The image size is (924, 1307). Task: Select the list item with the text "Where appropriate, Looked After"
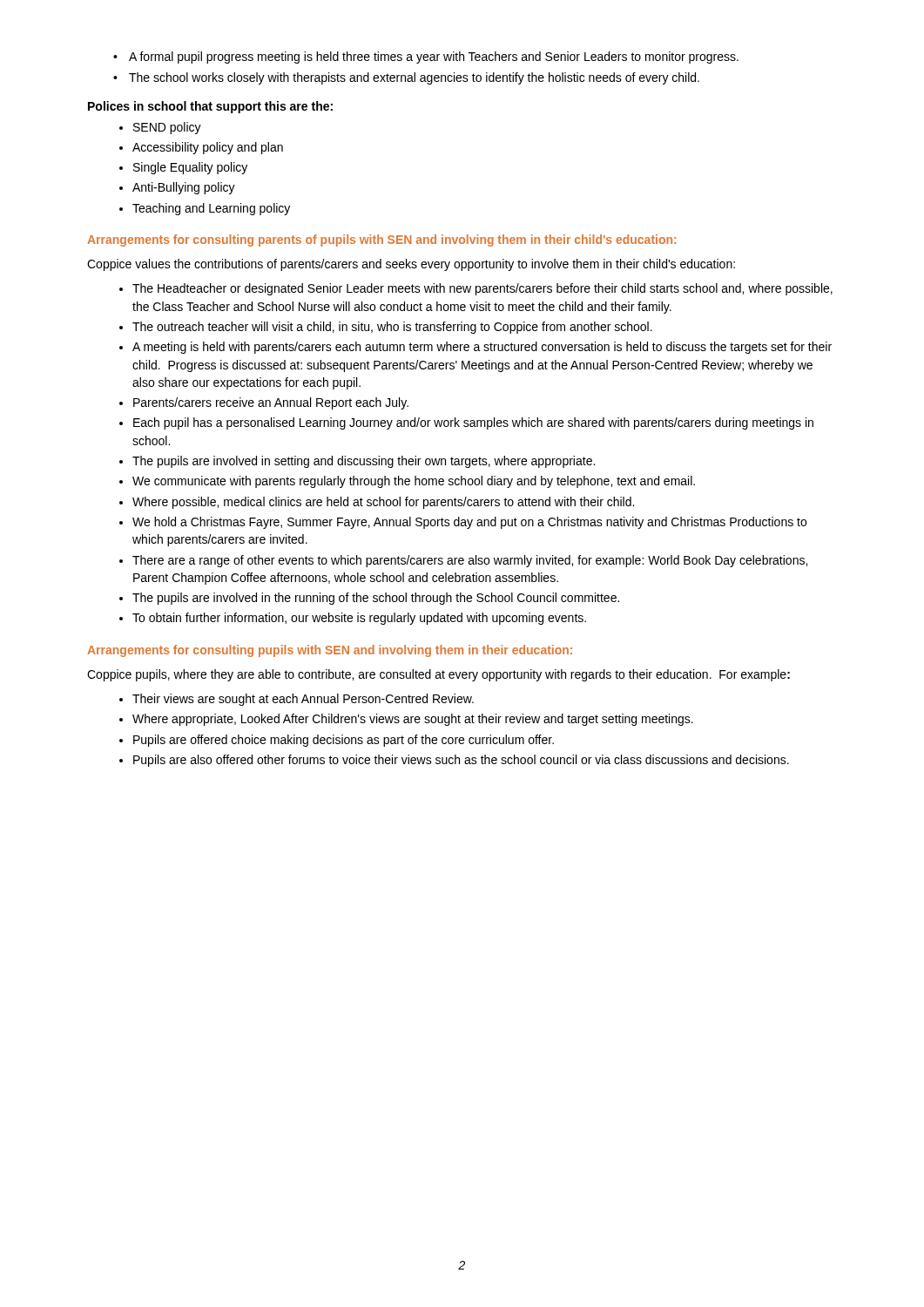click(462, 719)
